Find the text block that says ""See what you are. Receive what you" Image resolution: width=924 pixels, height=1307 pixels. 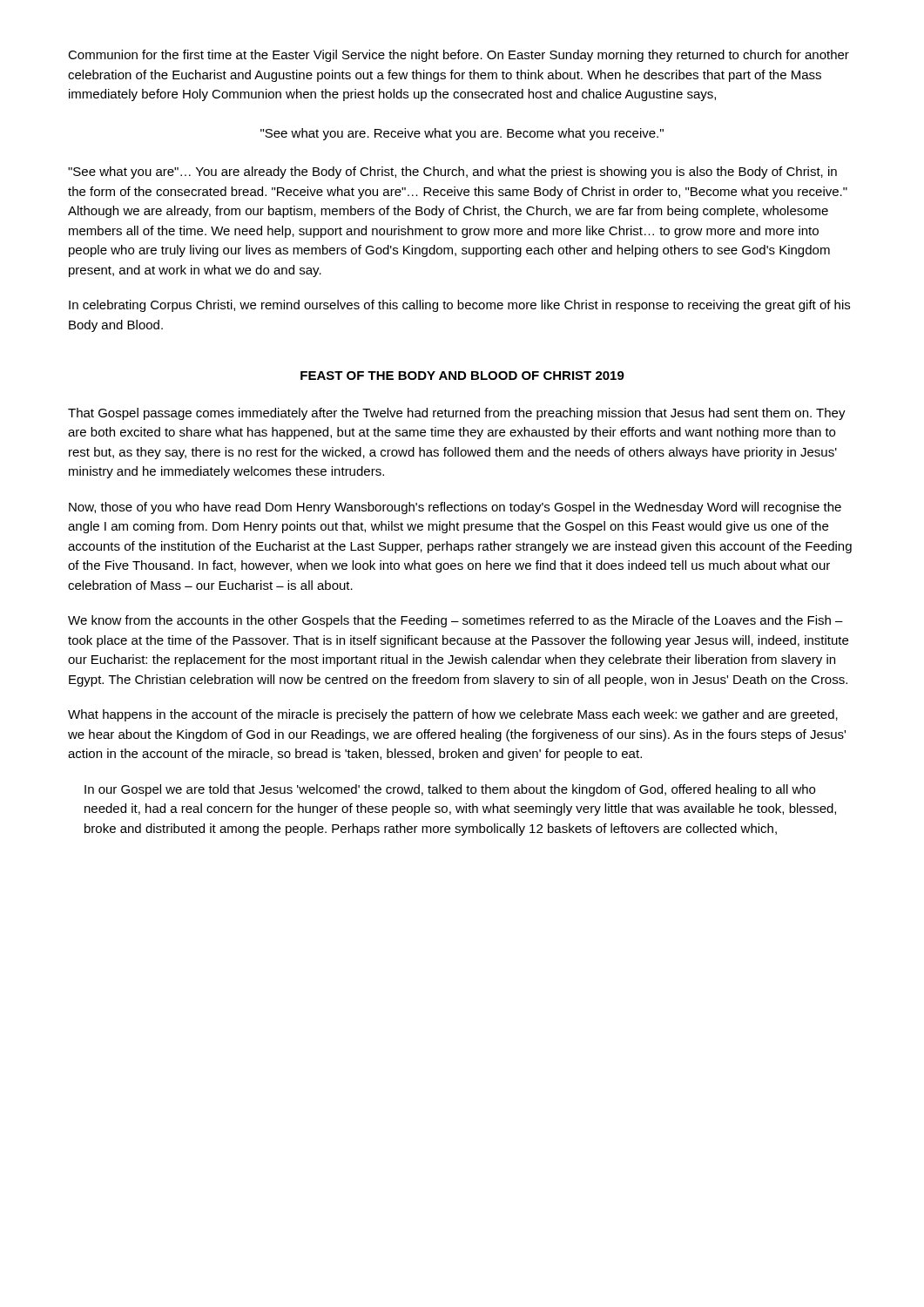[x=462, y=132]
